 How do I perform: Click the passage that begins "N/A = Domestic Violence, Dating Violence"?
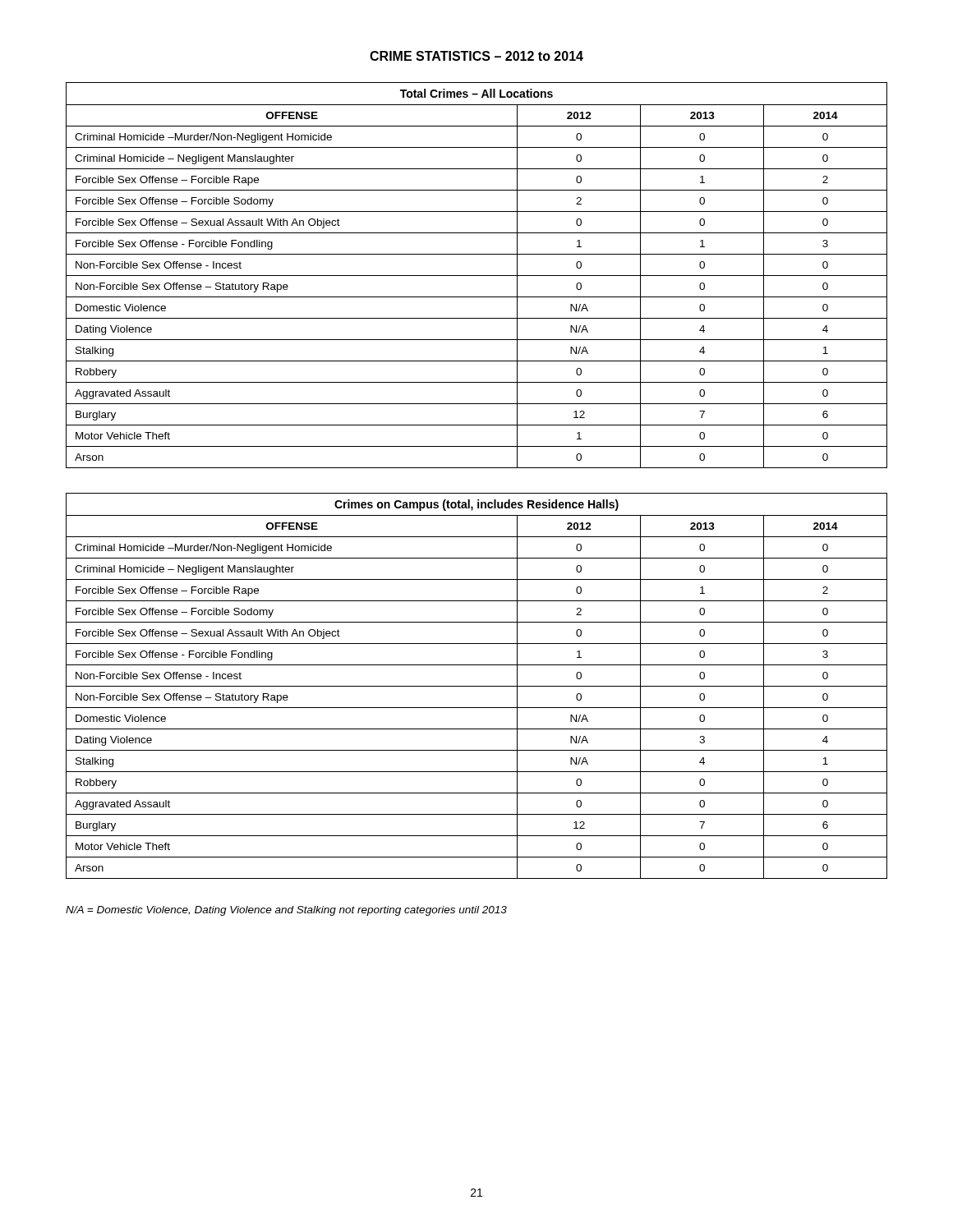pyautogui.click(x=286, y=910)
